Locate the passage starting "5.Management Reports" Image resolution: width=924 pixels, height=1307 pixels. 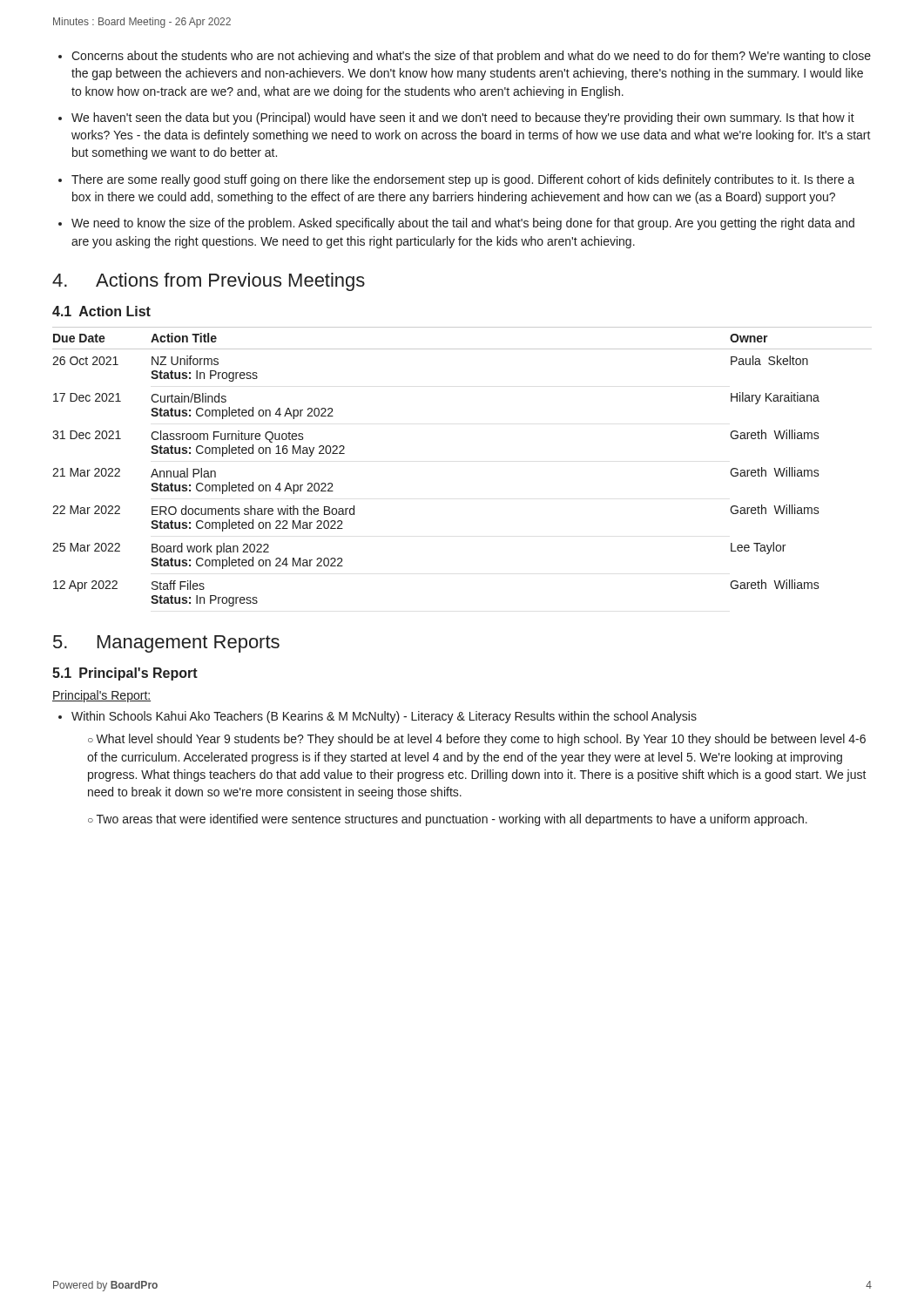point(166,642)
